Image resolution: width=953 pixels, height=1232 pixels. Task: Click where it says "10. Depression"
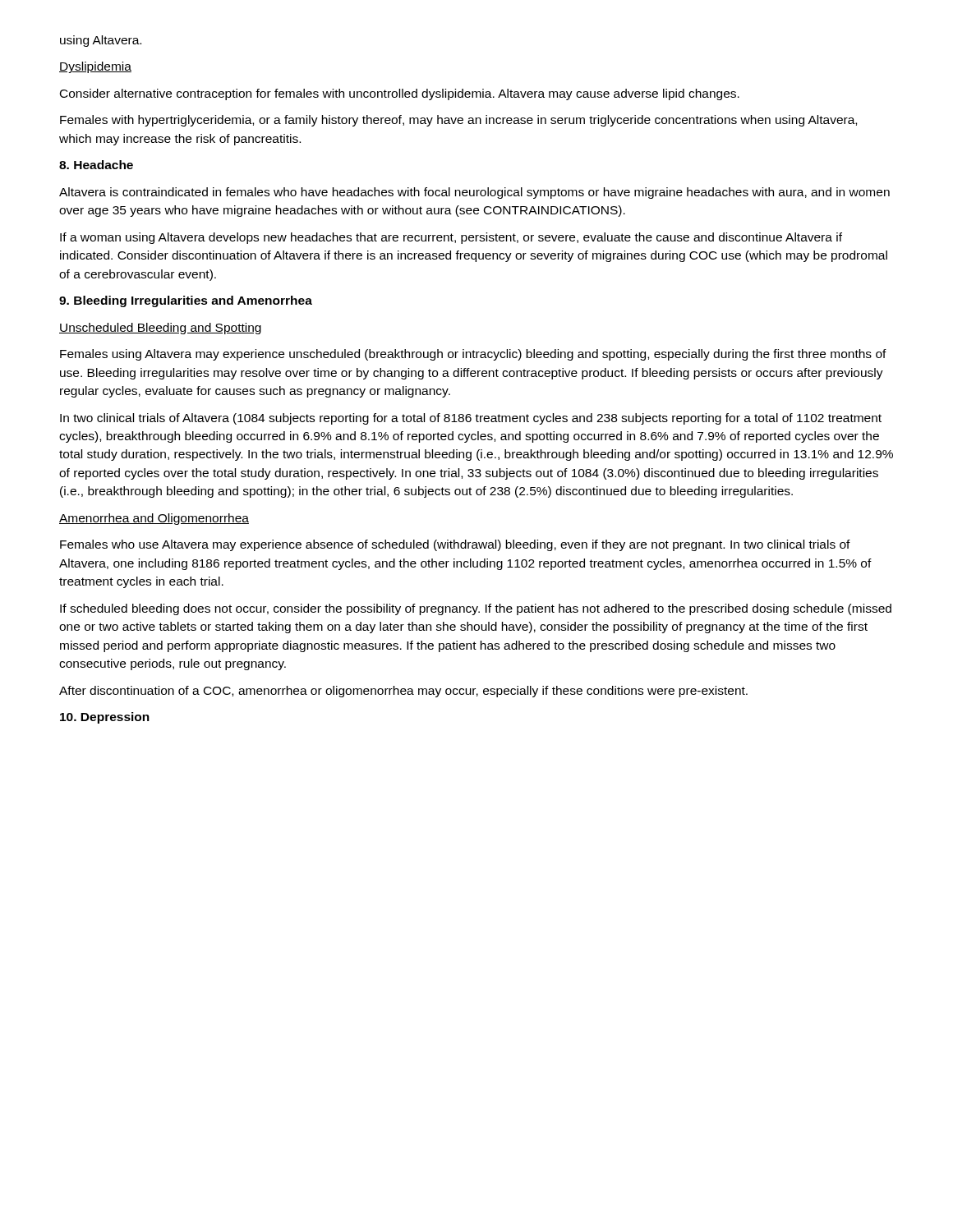point(104,717)
